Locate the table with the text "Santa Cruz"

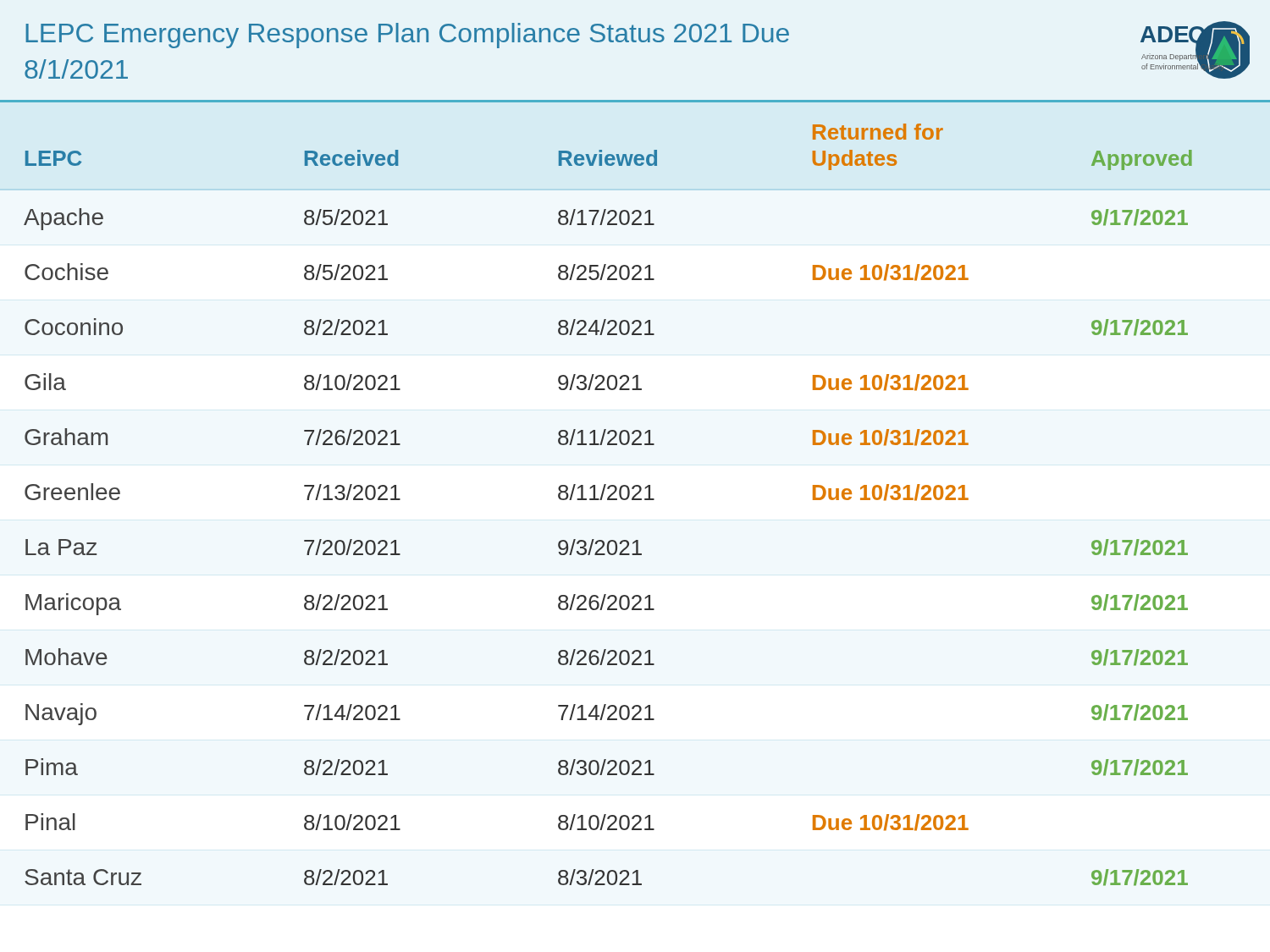click(635, 504)
